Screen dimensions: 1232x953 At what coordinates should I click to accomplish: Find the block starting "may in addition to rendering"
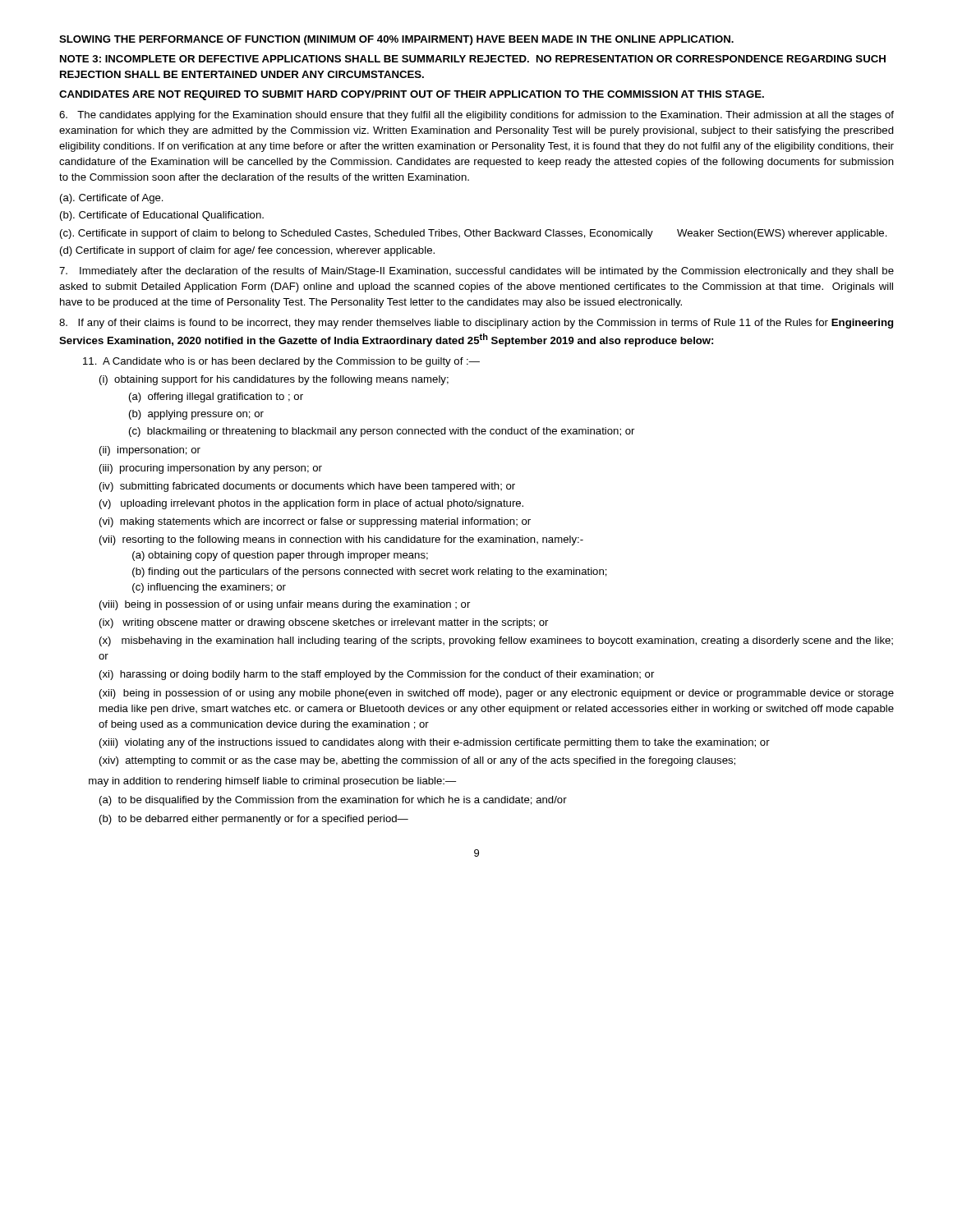click(269, 781)
